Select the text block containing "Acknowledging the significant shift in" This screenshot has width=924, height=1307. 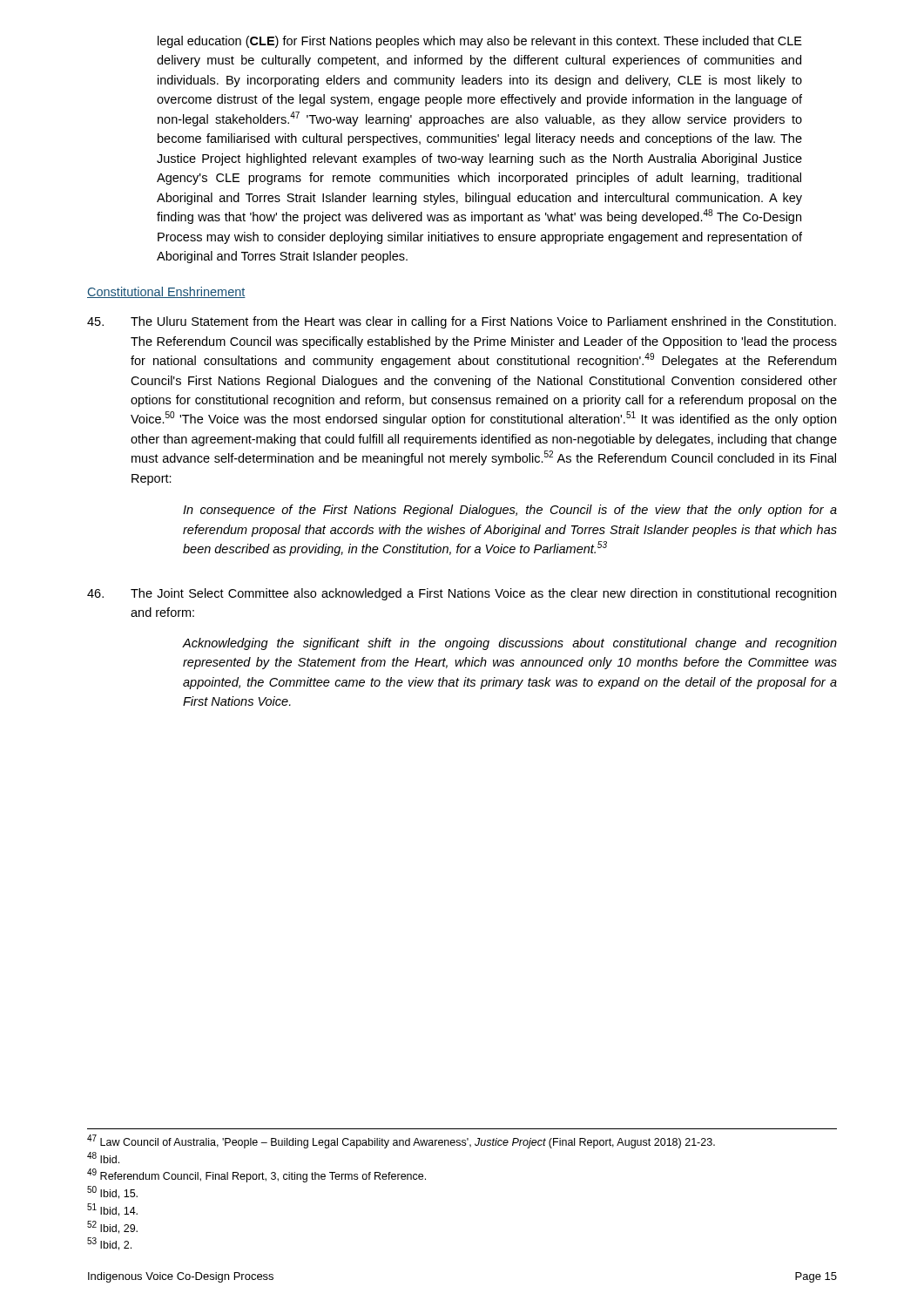click(510, 672)
